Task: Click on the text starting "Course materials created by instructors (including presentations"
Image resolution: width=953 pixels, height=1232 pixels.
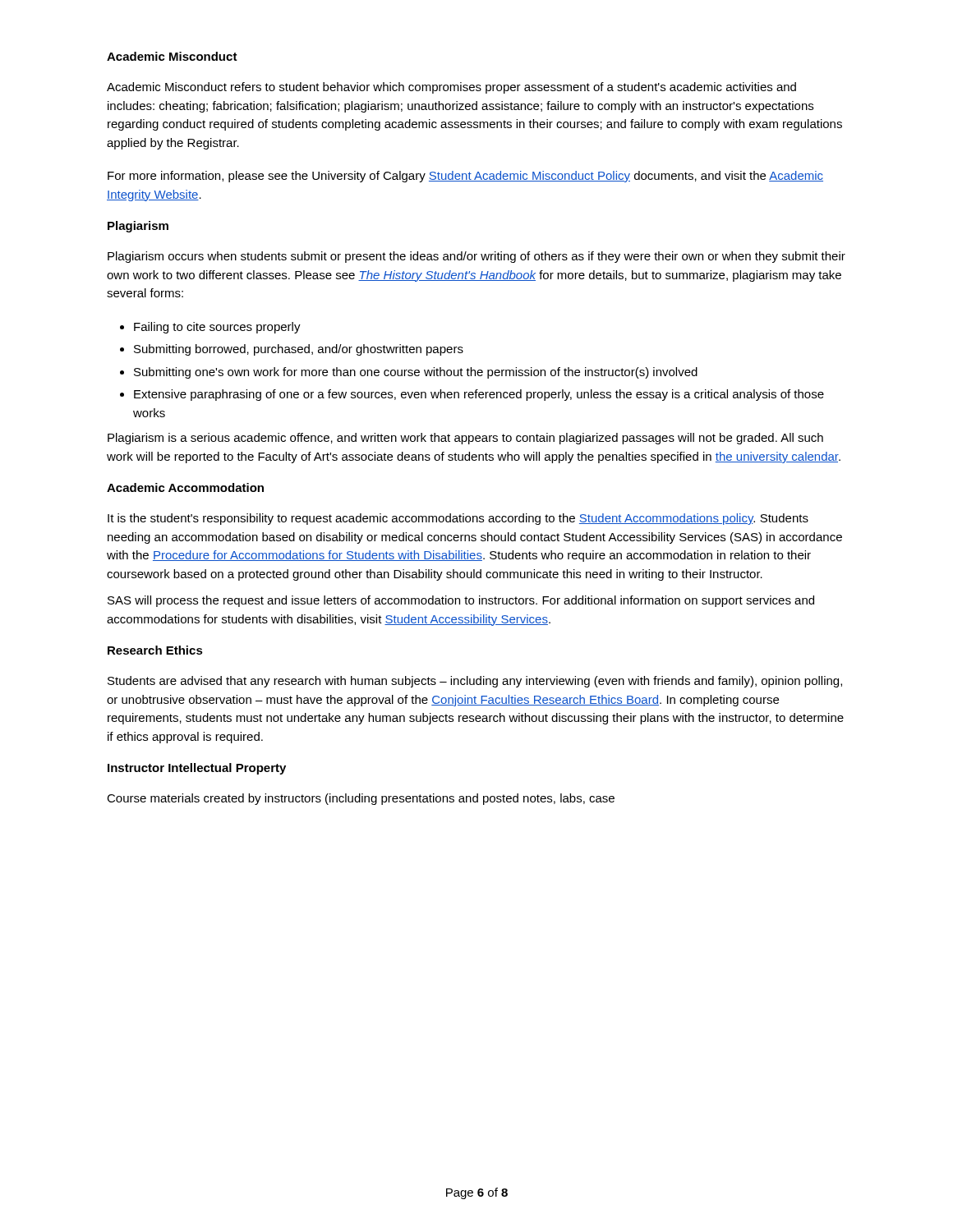Action: point(476,799)
